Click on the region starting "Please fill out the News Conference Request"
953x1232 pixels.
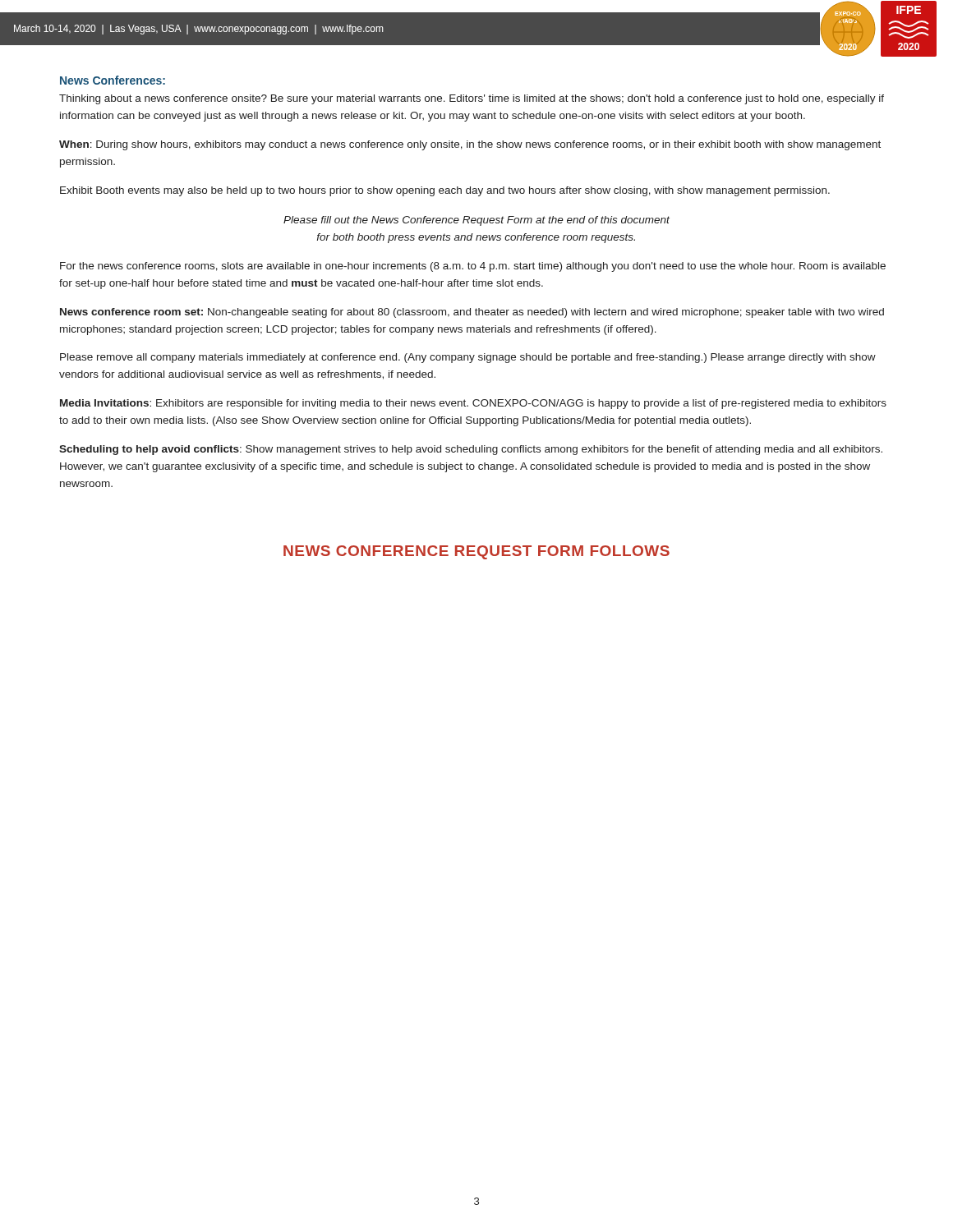click(476, 228)
